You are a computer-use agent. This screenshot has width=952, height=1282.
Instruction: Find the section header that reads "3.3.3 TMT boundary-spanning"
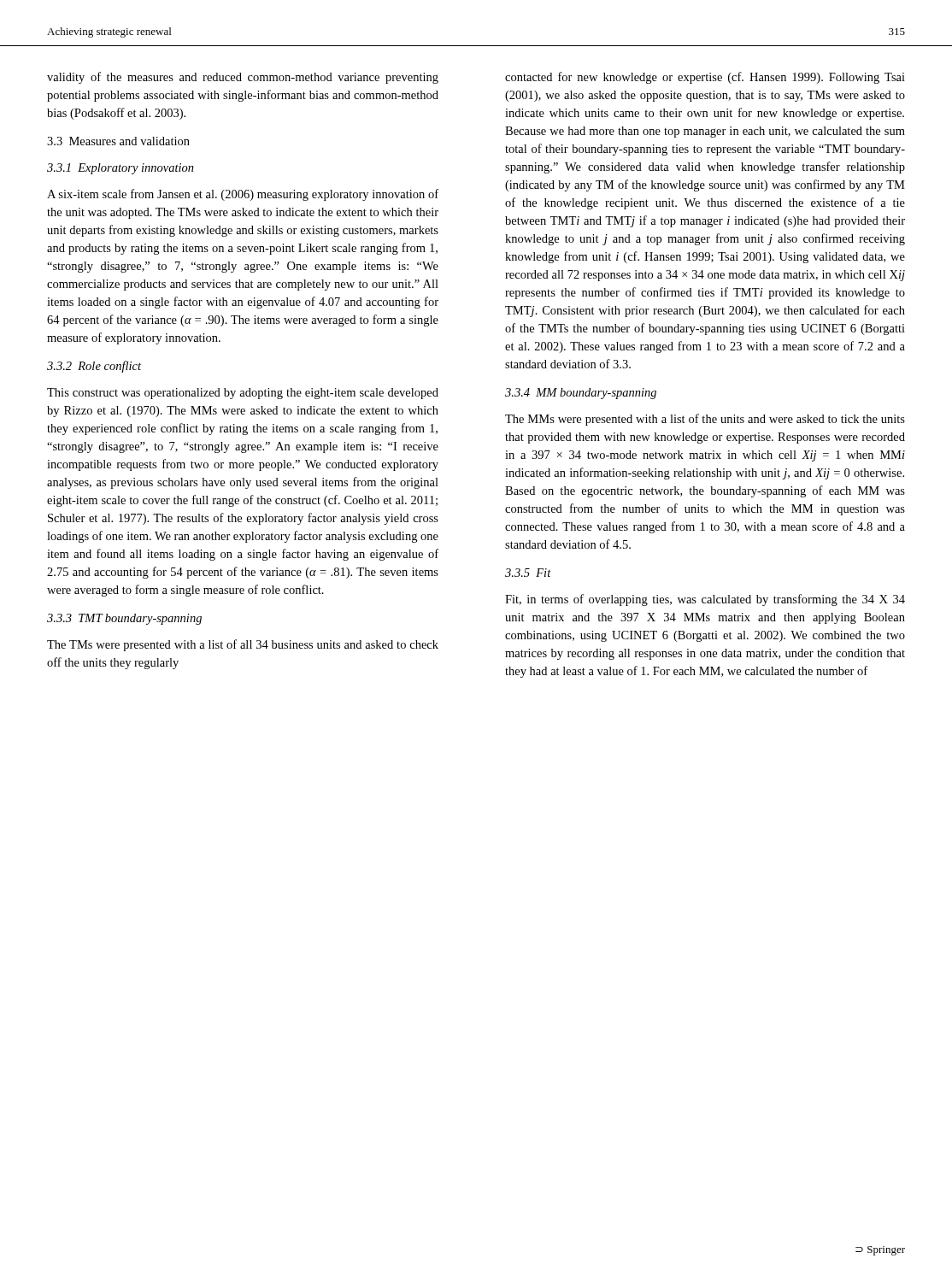coord(124,619)
